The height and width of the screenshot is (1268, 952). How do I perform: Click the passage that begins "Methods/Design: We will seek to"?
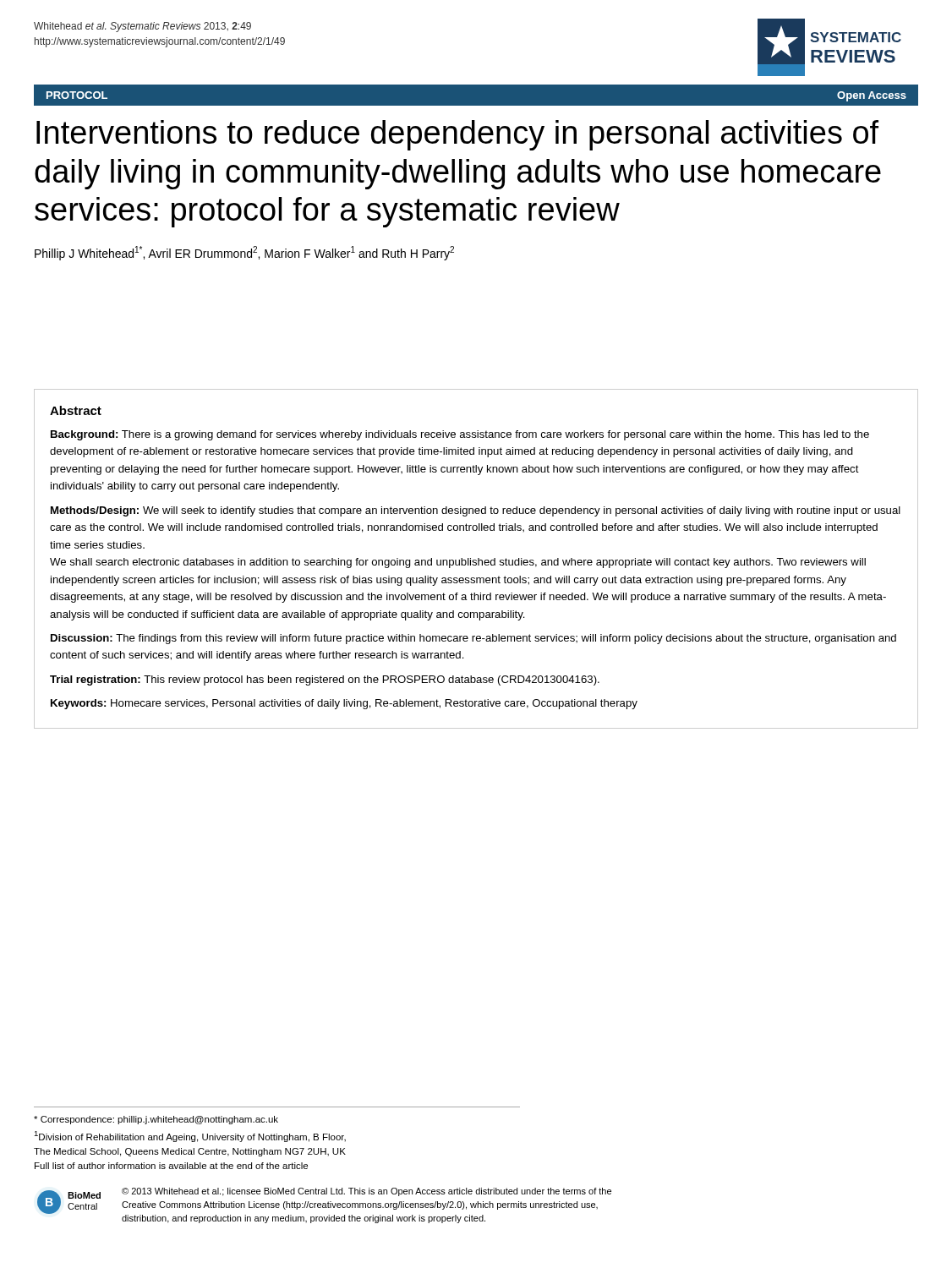475,562
